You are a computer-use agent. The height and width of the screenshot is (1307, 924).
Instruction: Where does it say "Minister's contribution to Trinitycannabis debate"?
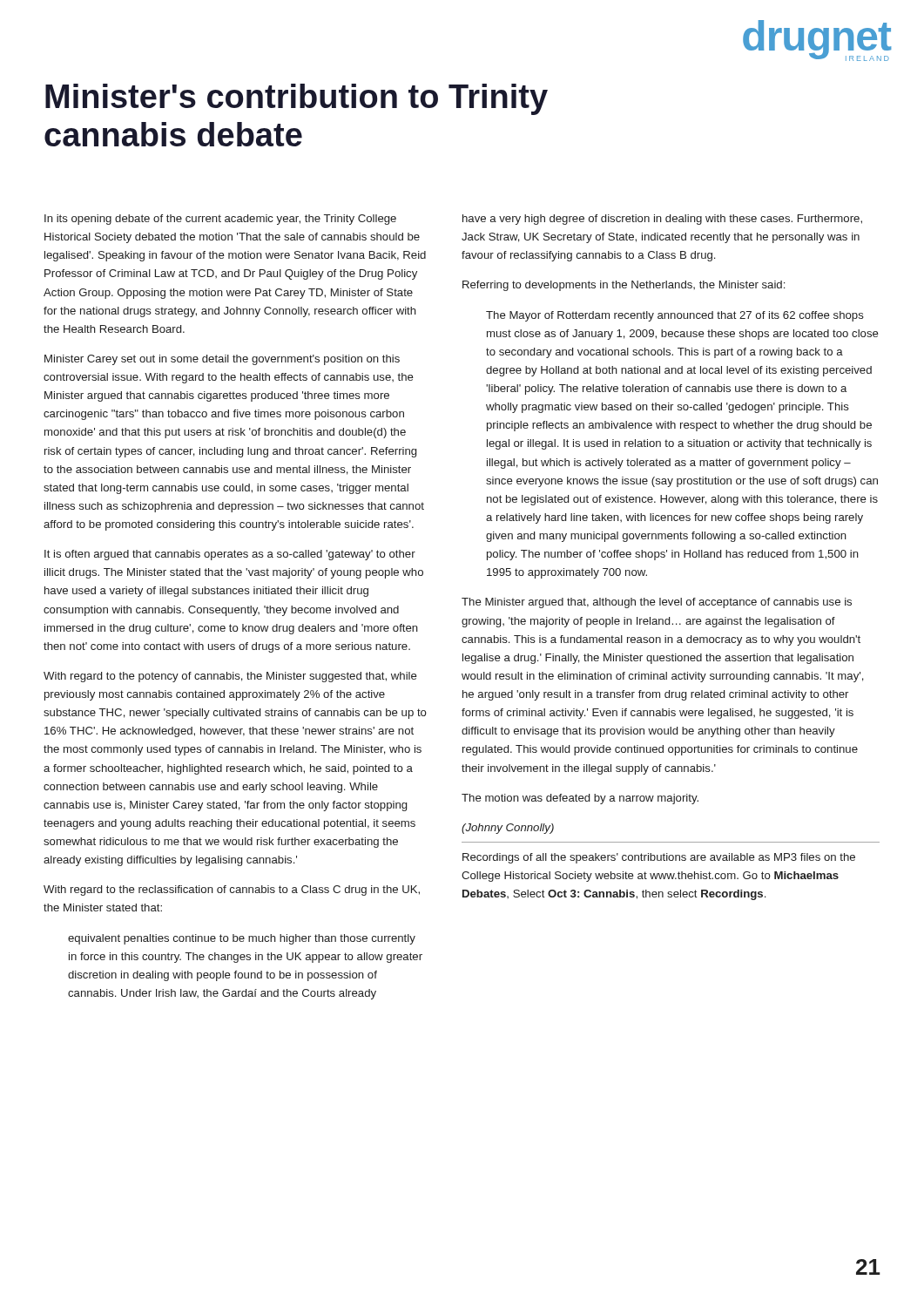(296, 116)
